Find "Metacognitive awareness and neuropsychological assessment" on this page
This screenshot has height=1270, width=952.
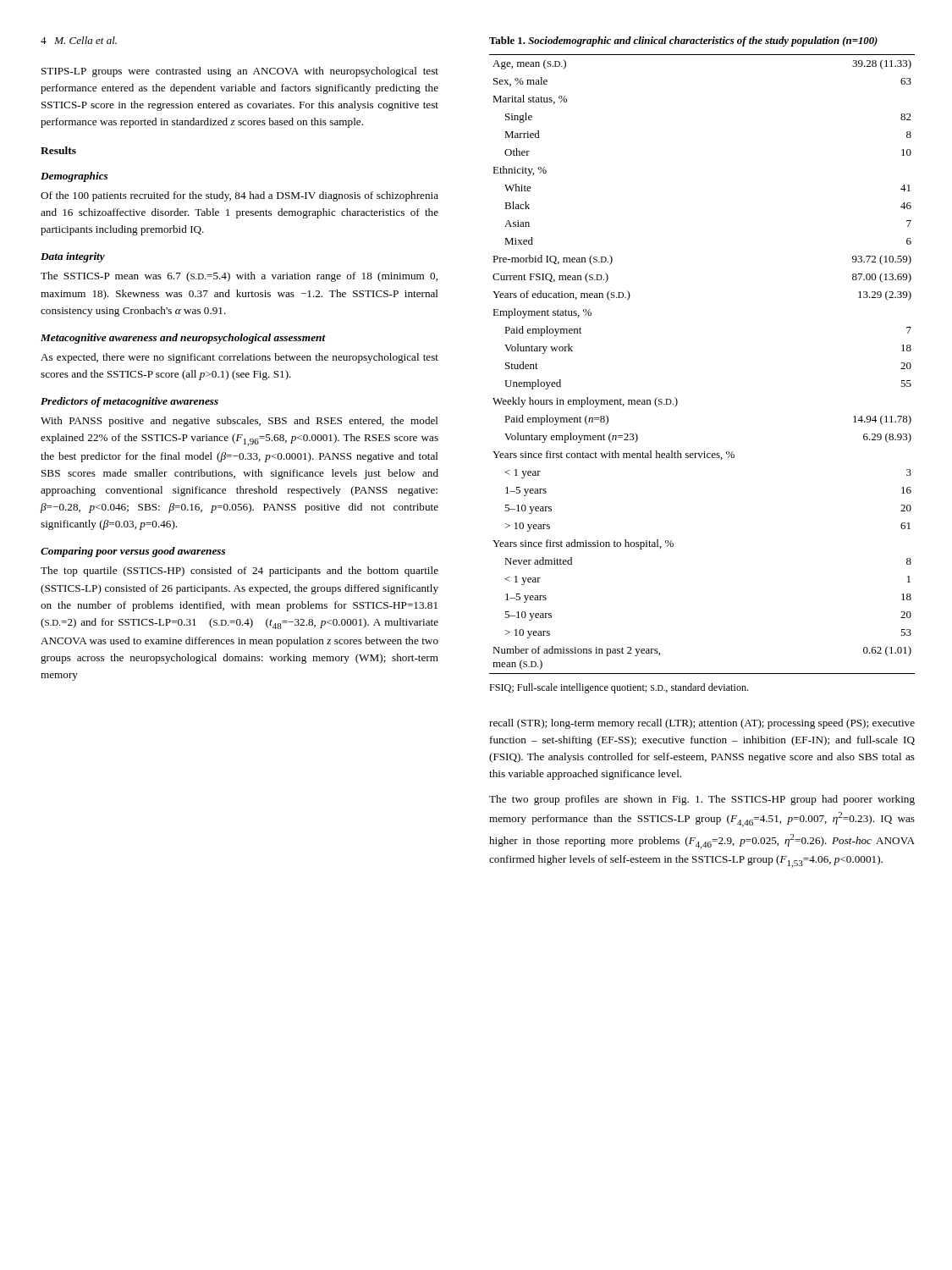pyautogui.click(x=183, y=337)
